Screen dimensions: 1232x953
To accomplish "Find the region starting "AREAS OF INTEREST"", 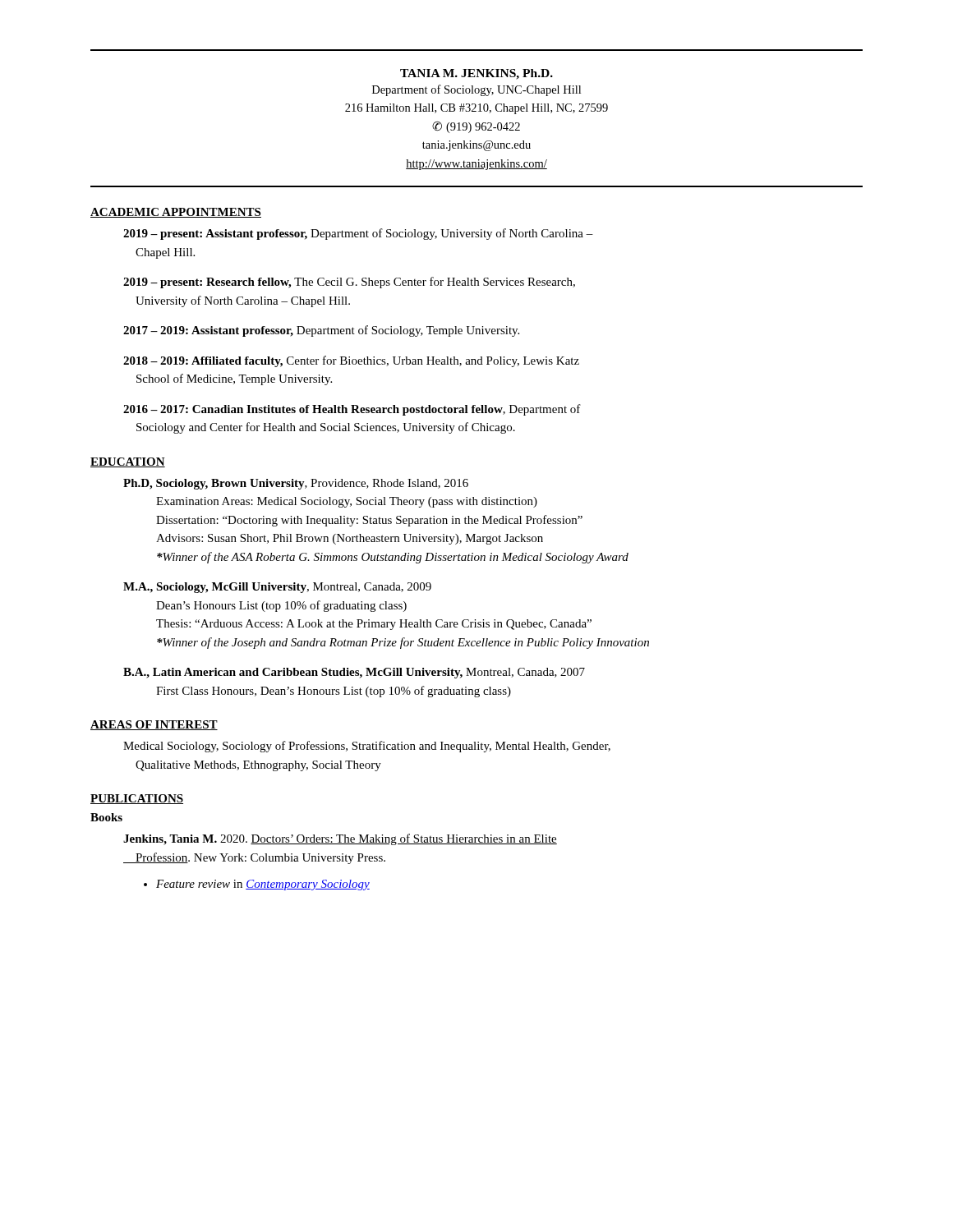I will 154,725.
